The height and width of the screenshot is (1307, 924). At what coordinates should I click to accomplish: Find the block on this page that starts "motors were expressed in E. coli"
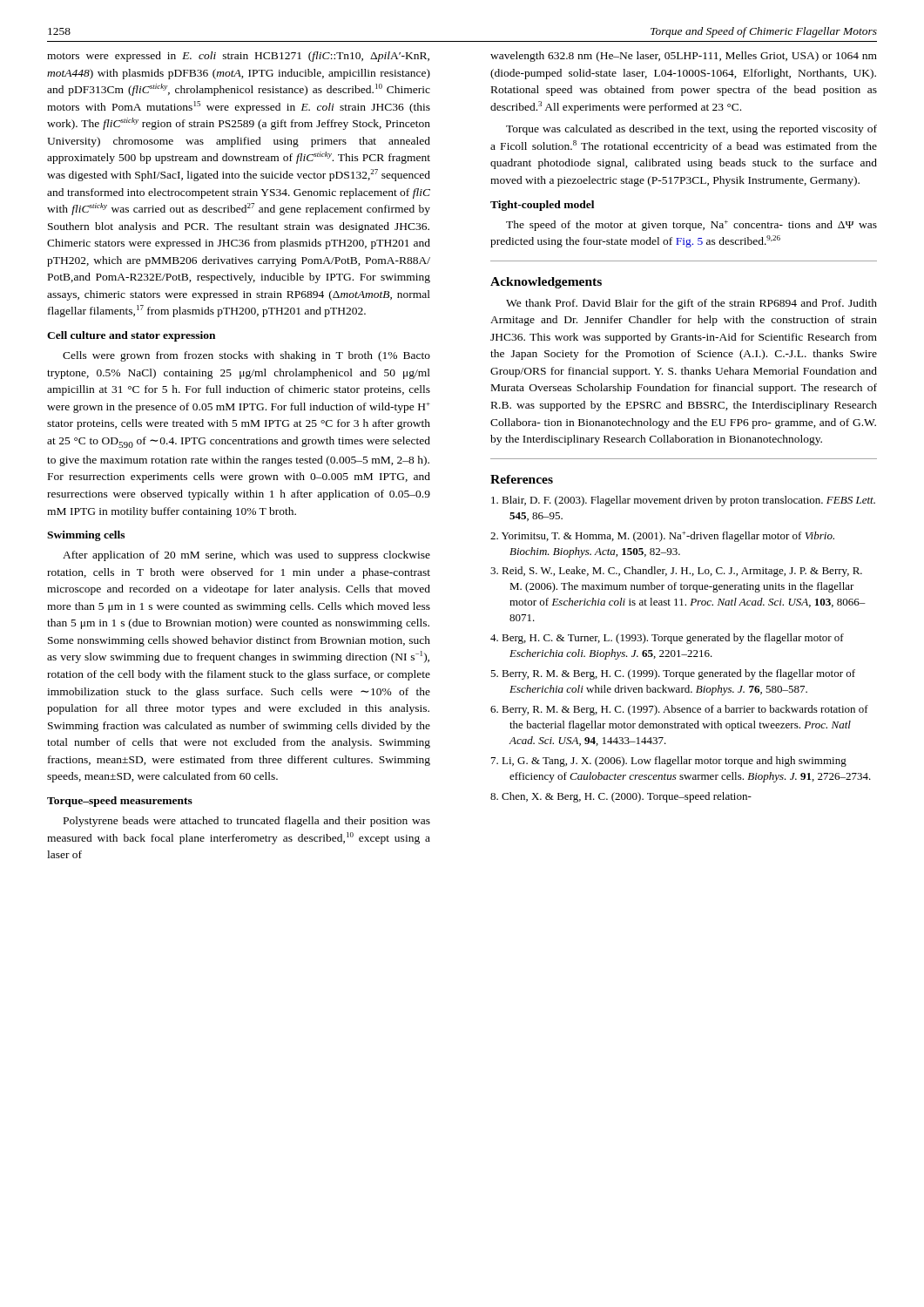tap(239, 183)
